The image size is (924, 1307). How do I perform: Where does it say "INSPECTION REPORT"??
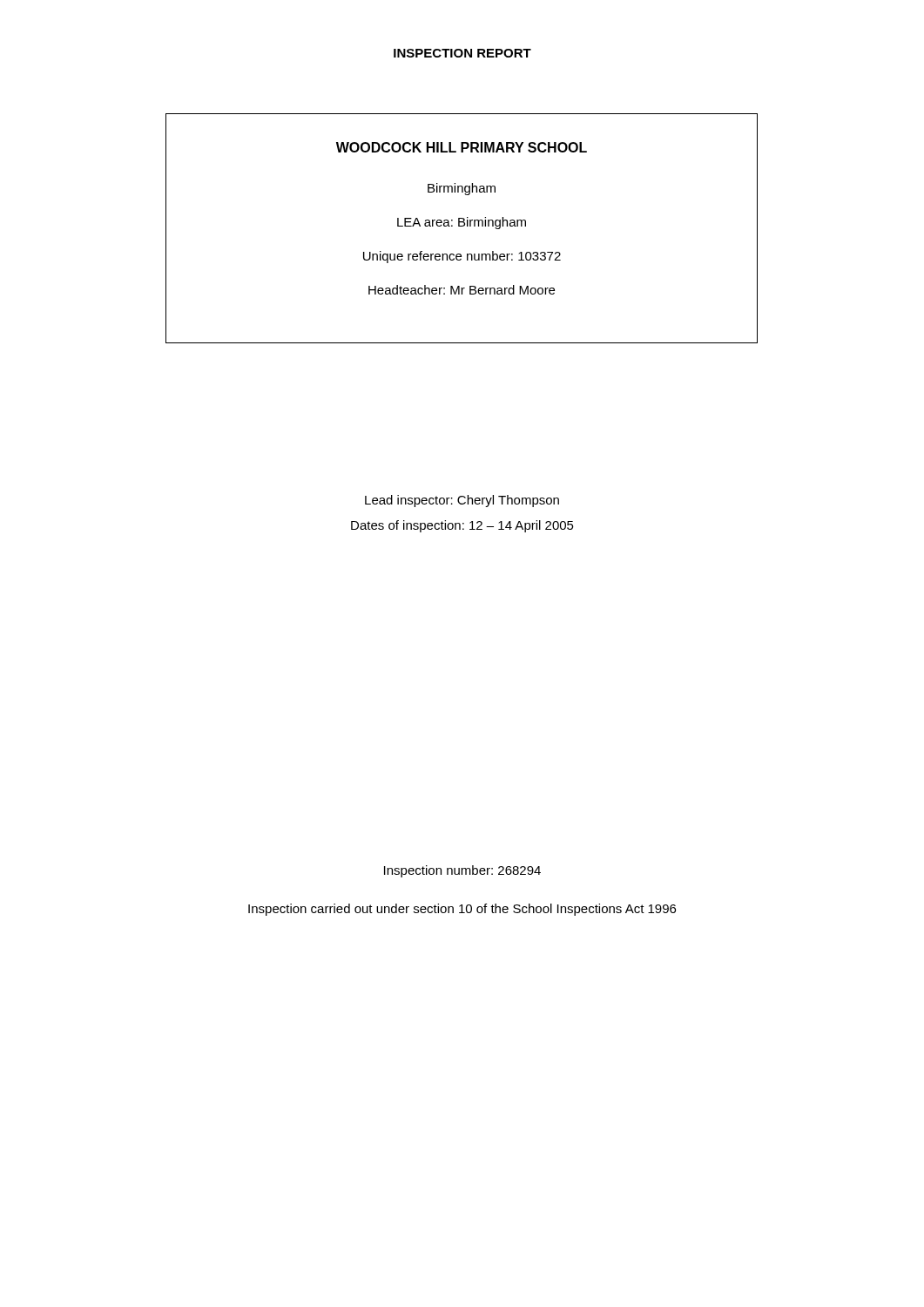pos(462,53)
